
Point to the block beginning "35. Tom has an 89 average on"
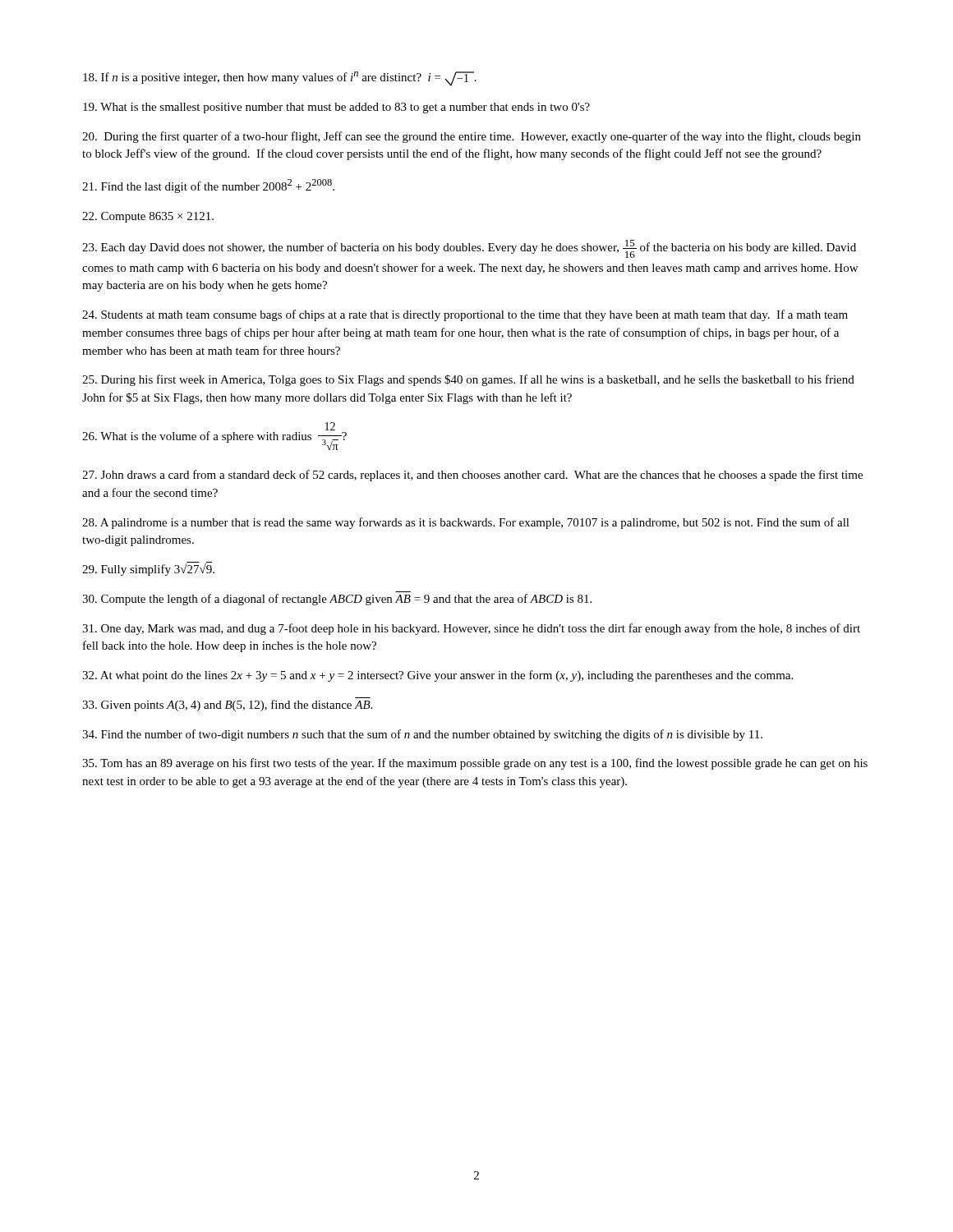click(475, 772)
